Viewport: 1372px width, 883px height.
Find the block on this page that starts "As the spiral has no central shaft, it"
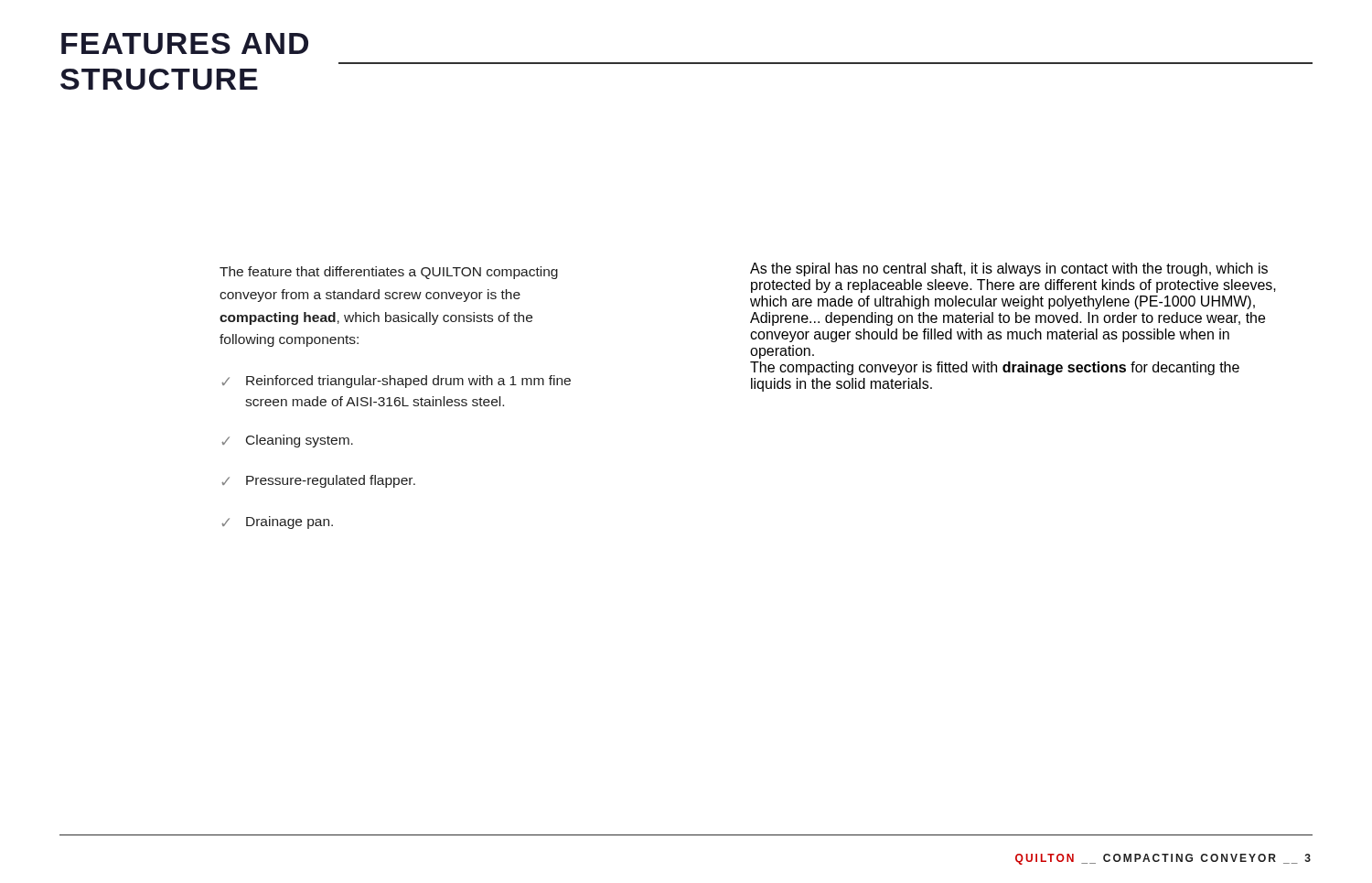[x=1013, y=310]
